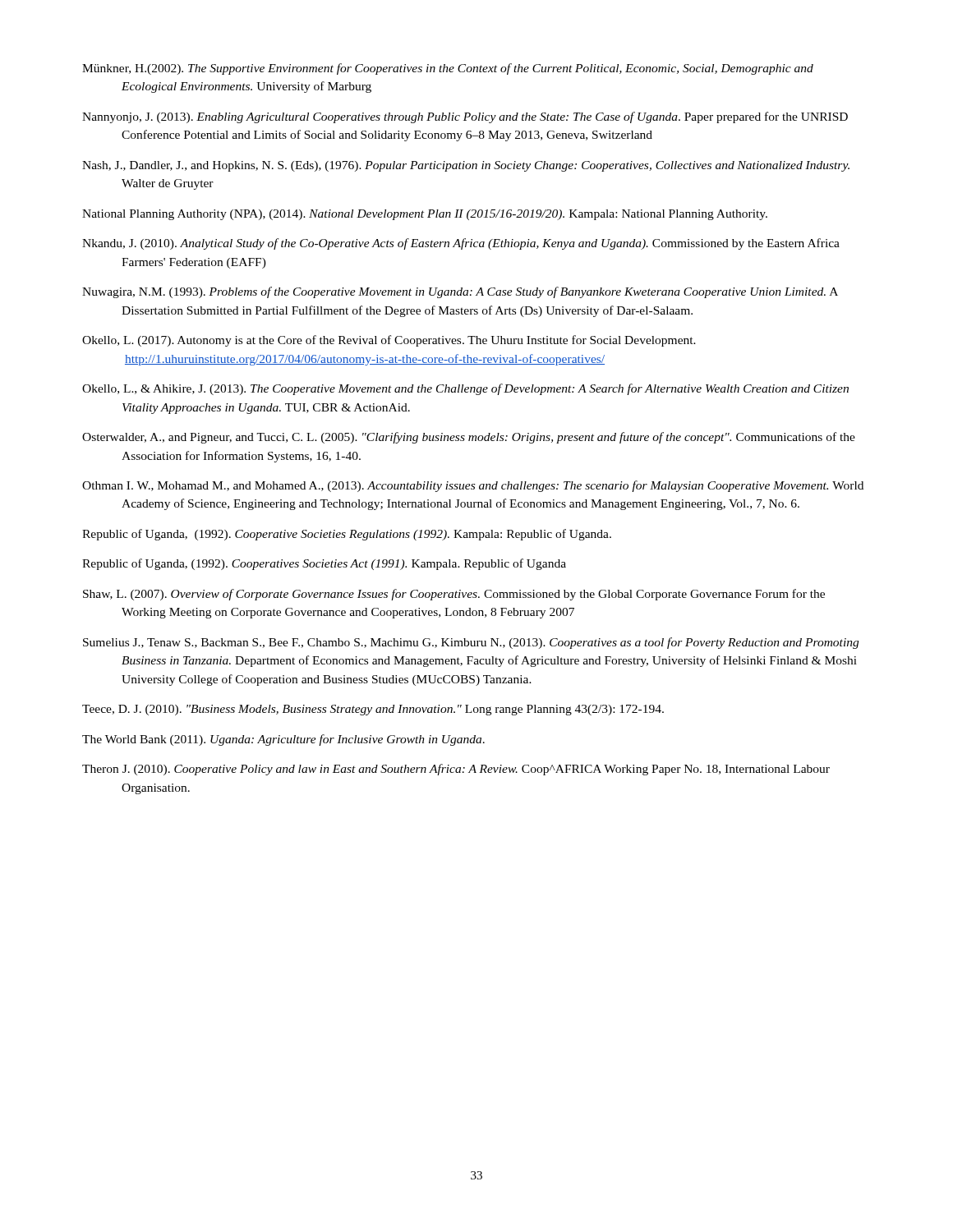Click the passage that begins "Republic of Uganda, (1992). Cooperatives Societies"

(324, 563)
